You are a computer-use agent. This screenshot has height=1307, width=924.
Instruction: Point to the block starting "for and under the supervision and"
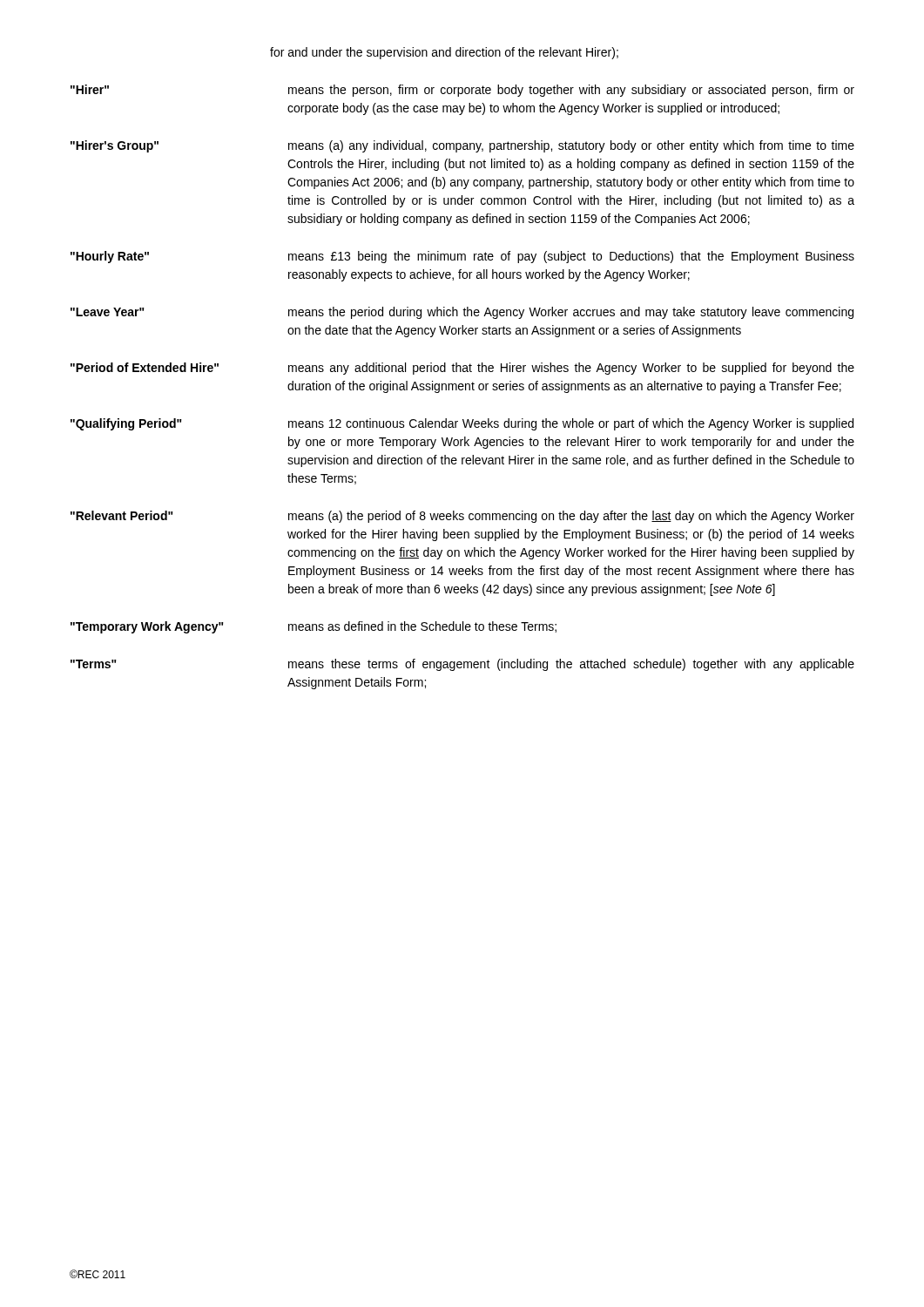(462, 53)
